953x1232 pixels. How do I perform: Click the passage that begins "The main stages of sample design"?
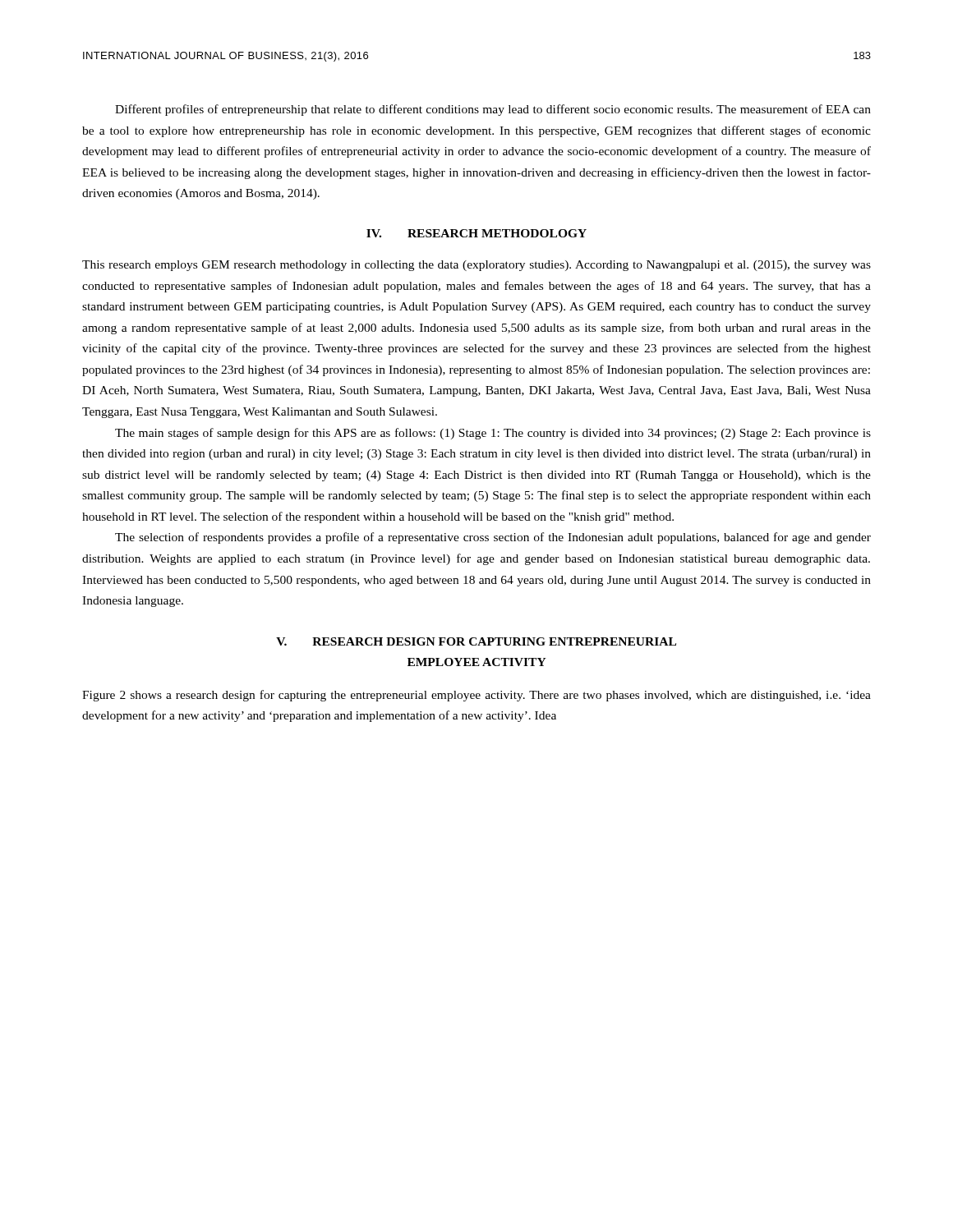(x=476, y=474)
